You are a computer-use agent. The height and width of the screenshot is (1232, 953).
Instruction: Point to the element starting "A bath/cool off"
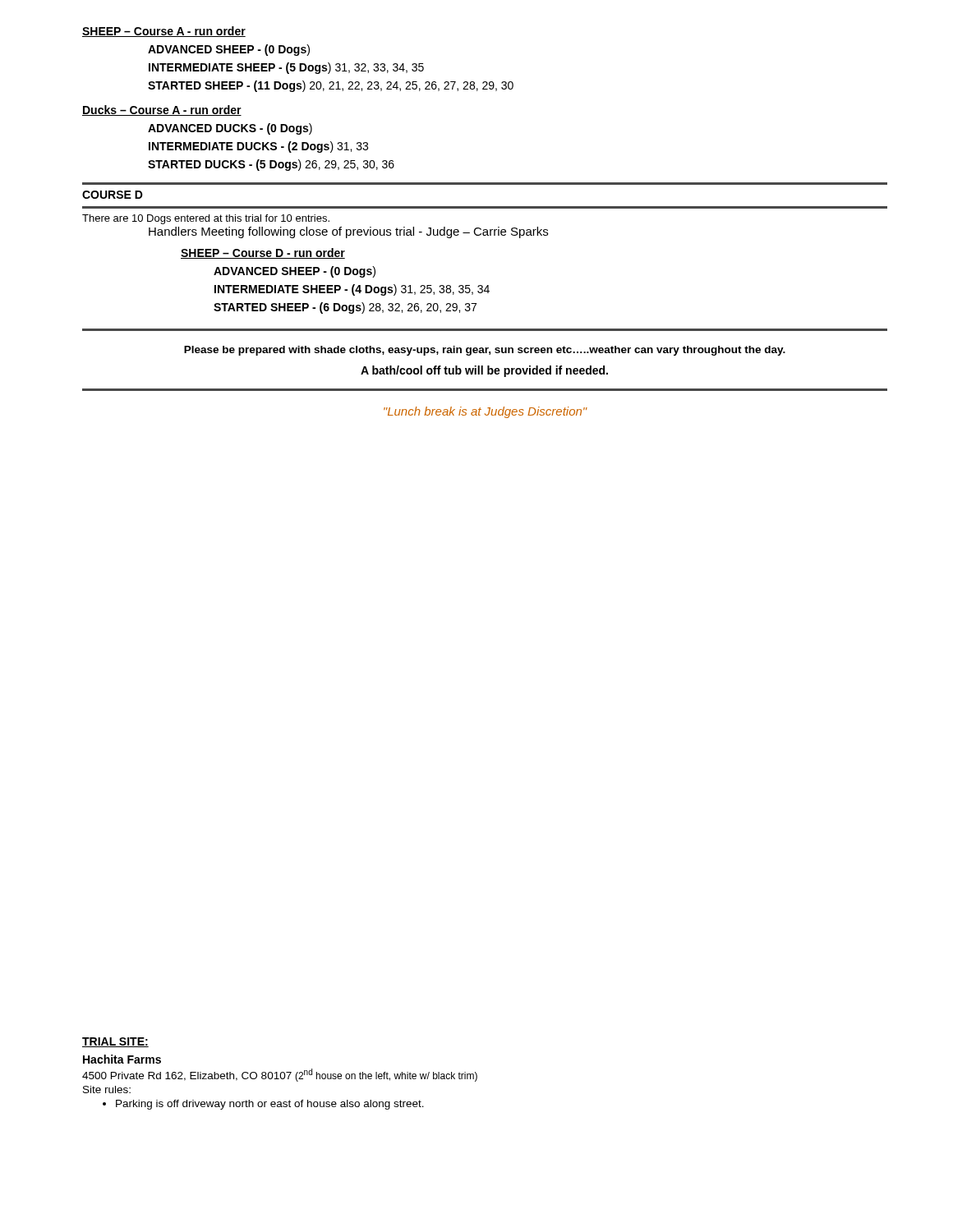(x=485, y=370)
